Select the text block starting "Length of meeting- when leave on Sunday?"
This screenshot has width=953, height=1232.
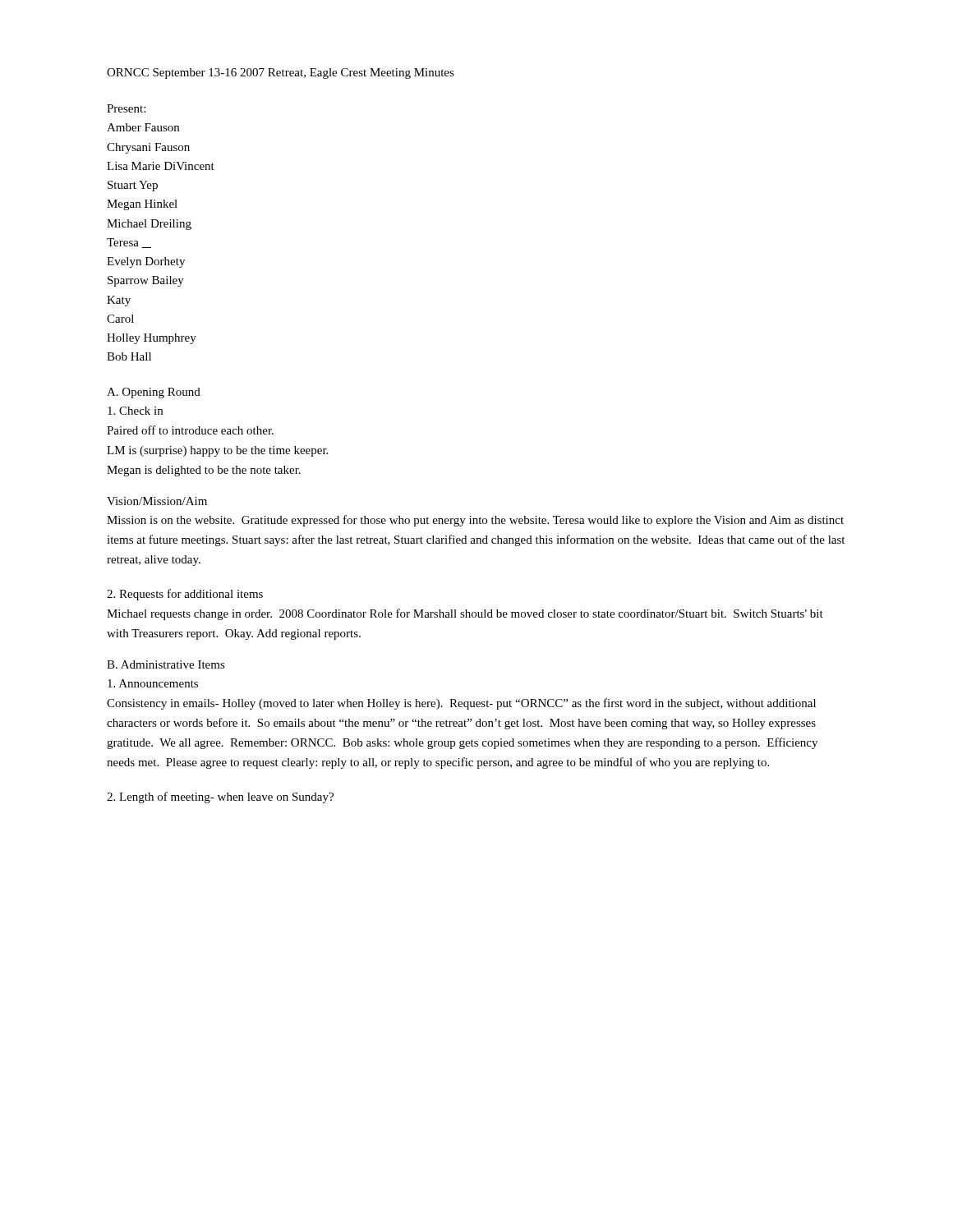[220, 796]
